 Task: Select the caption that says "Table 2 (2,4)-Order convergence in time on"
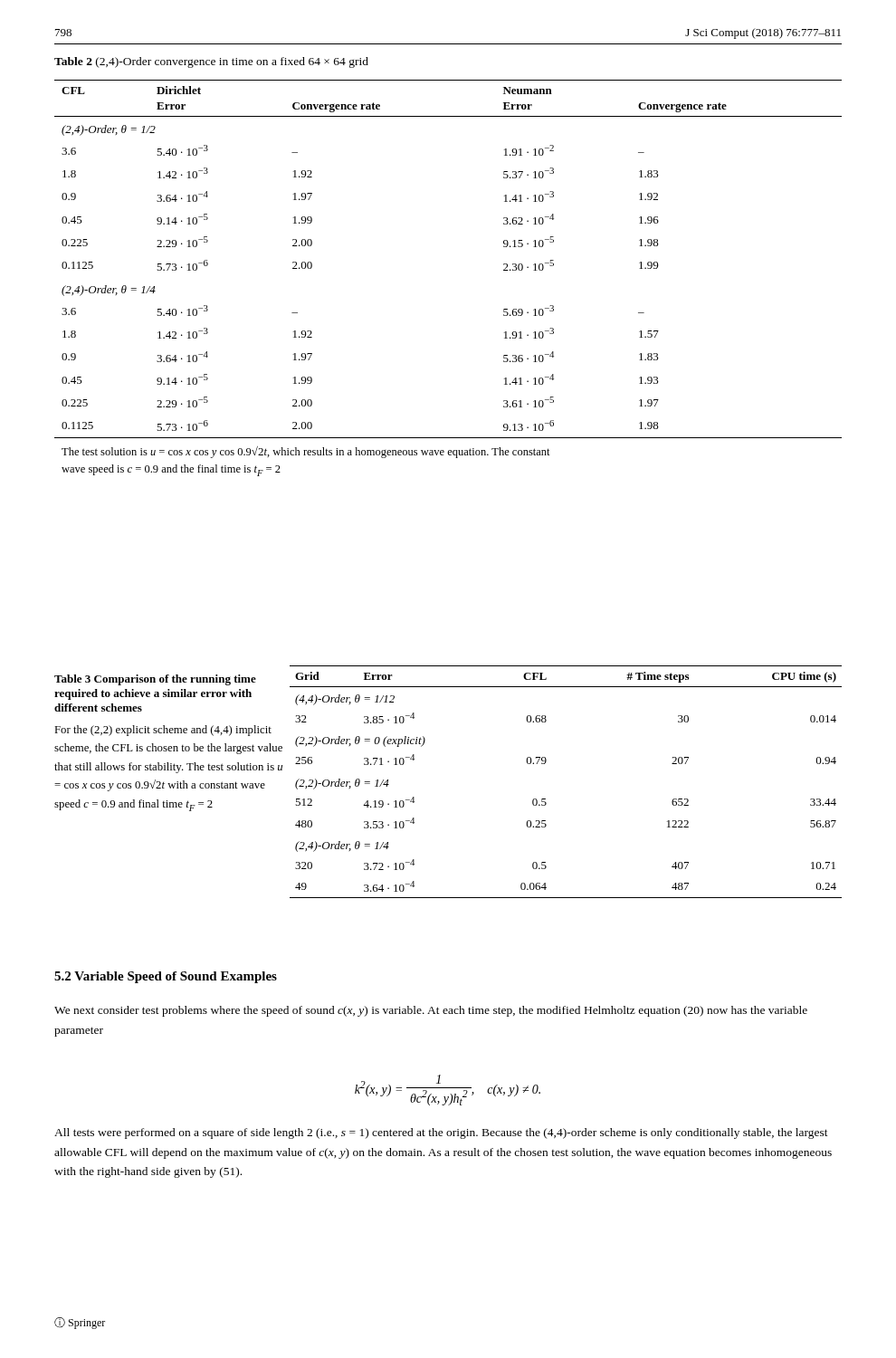point(211,61)
